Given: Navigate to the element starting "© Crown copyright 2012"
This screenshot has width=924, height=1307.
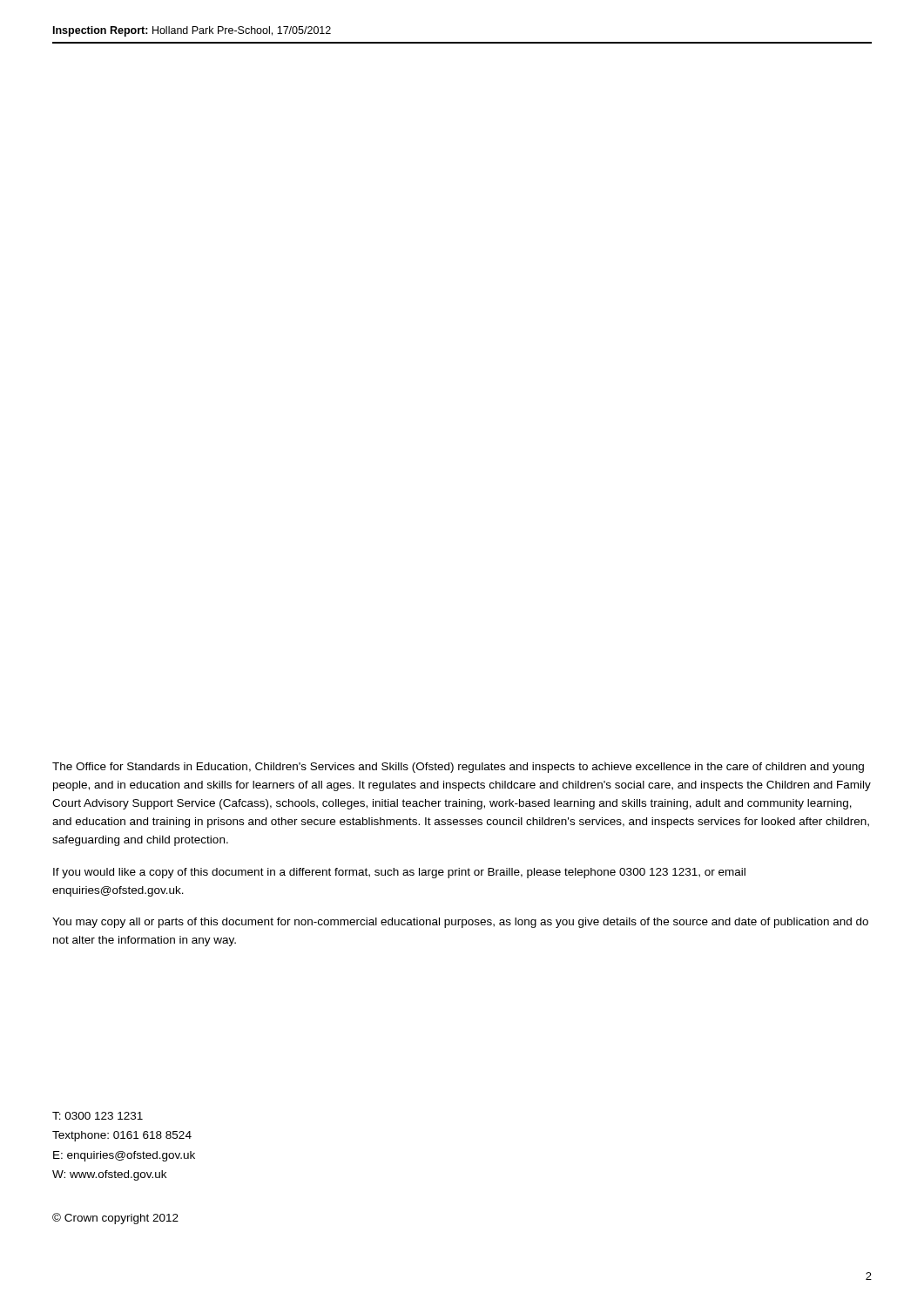Looking at the screenshot, I should point(115,1218).
